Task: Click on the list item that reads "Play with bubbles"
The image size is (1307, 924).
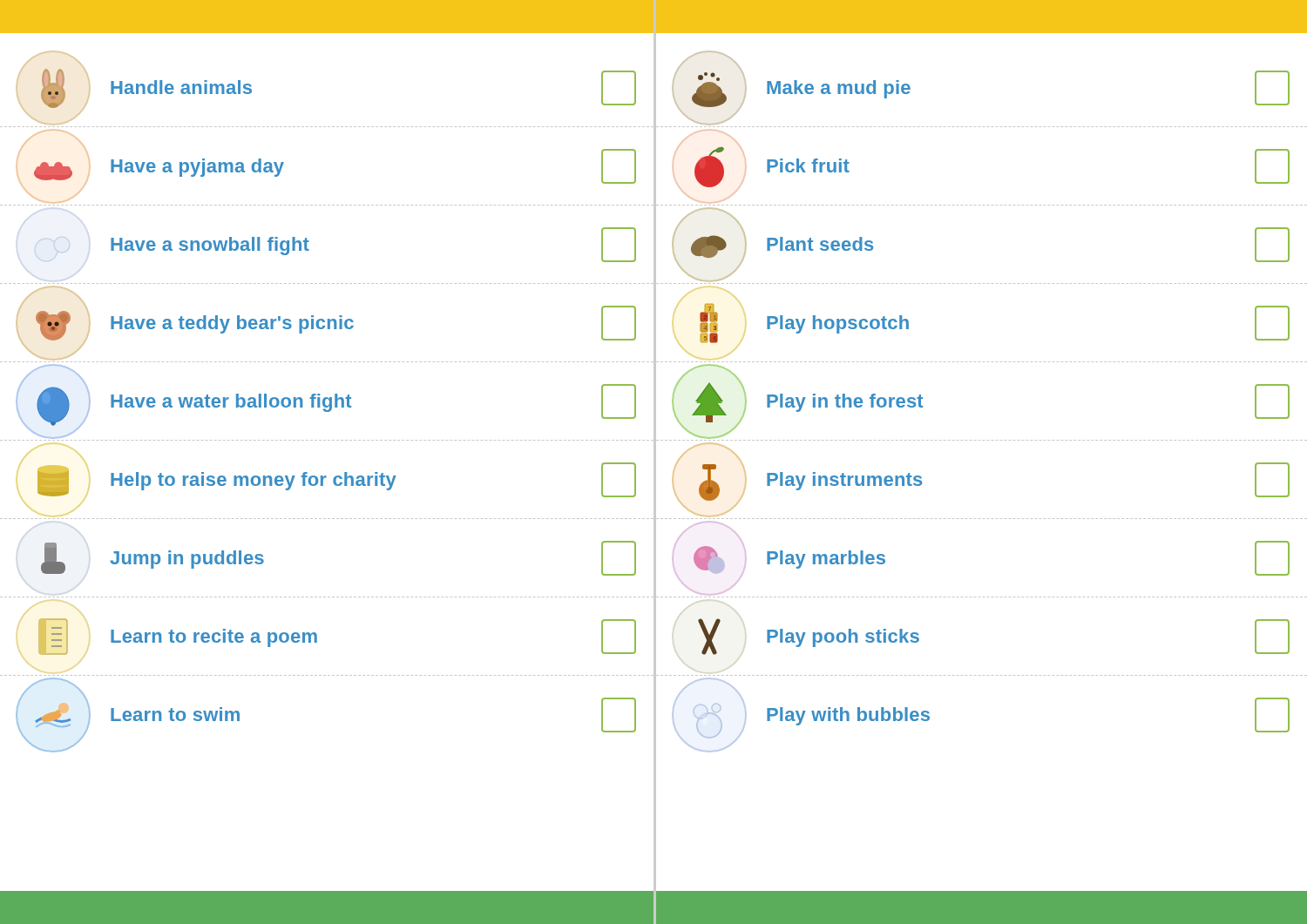Action: click(x=981, y=715)
